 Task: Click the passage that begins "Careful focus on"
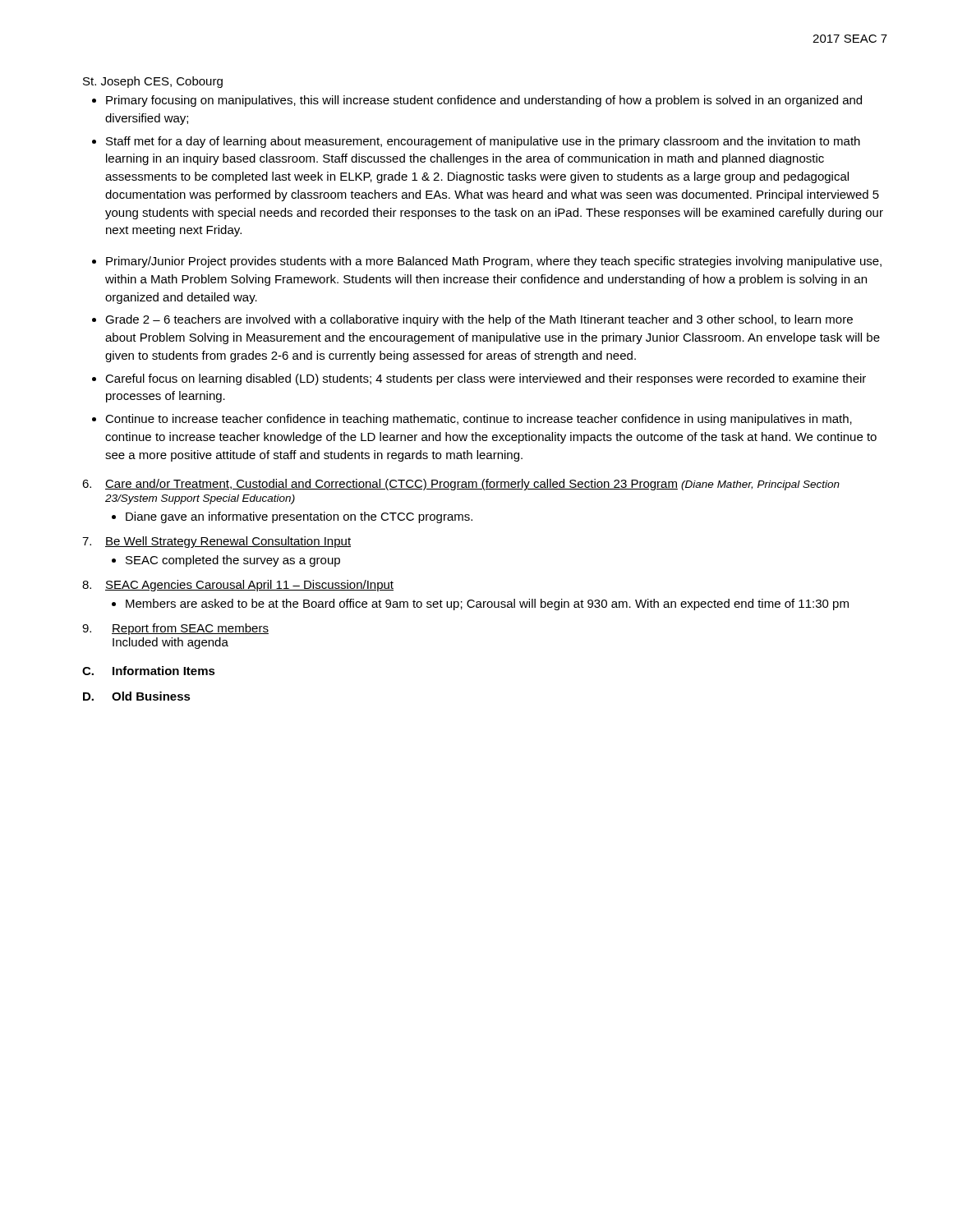tap(486, 387)
